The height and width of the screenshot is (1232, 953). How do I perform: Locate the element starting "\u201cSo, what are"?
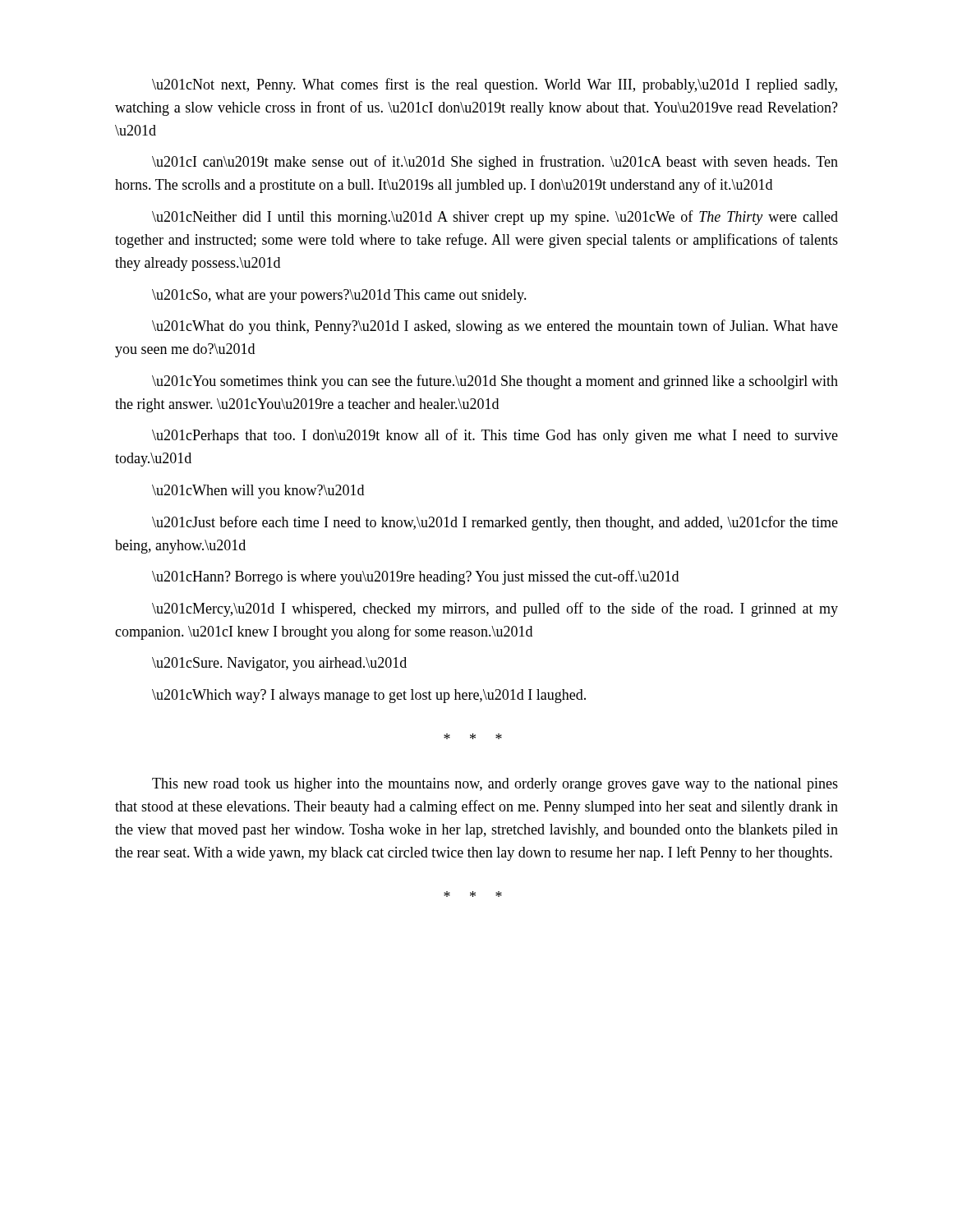339,294
